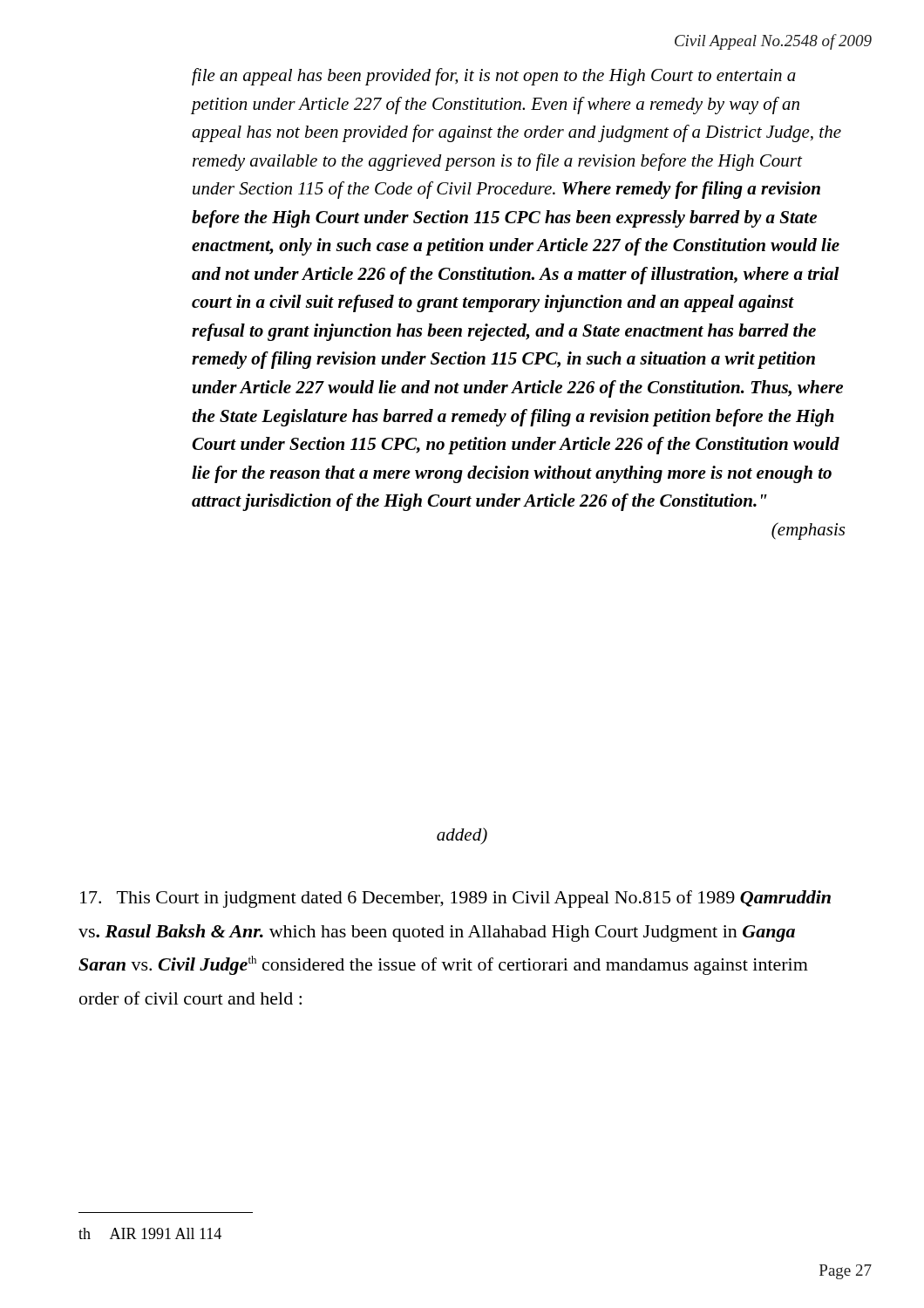Viewport: 924px width, 1308px height.
Task: Select the footnote
Action: [x=150, y=1234]
